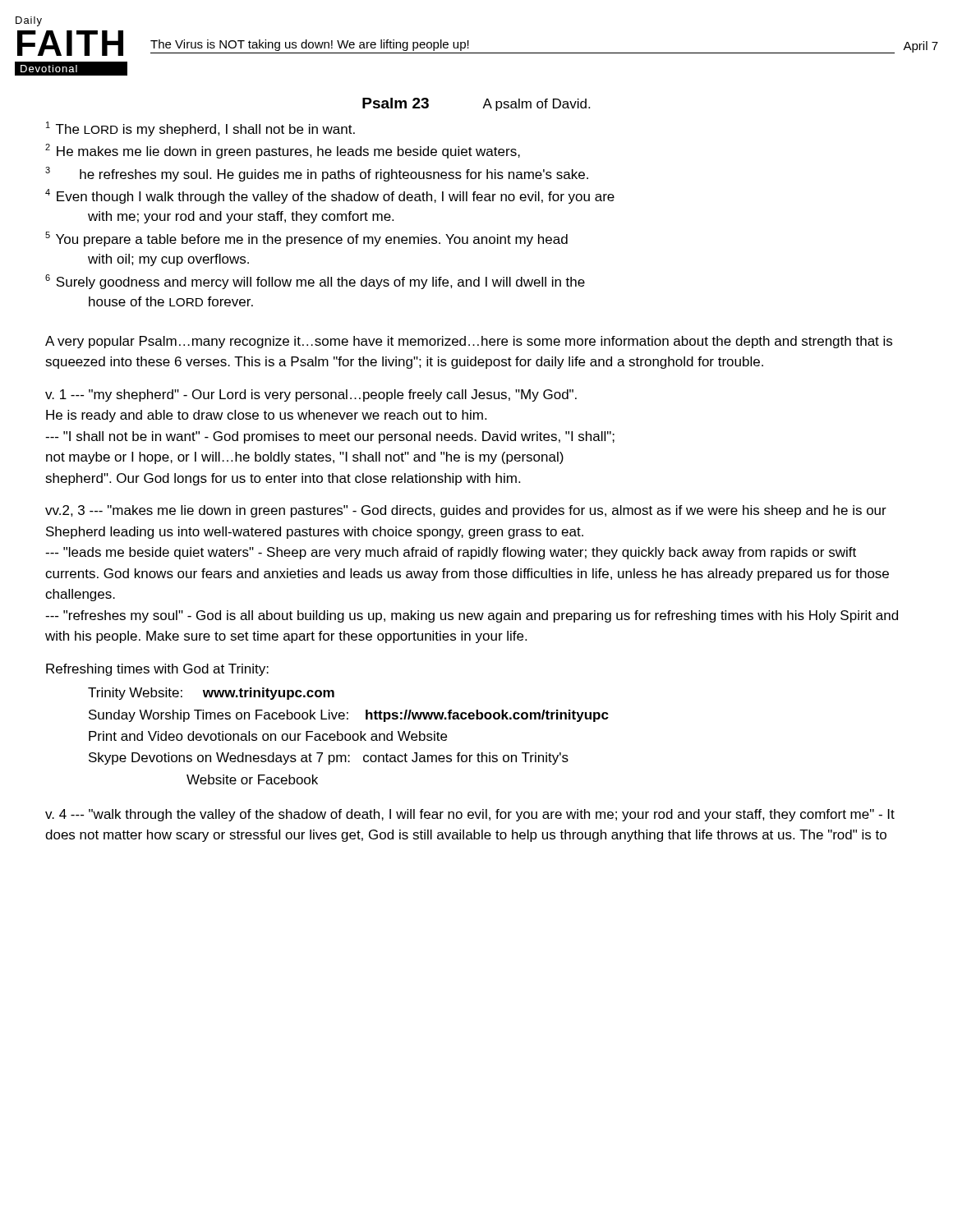Click on the text block that reads "v. 4 ---"
Screen dimensions: 1232x953
470,825
